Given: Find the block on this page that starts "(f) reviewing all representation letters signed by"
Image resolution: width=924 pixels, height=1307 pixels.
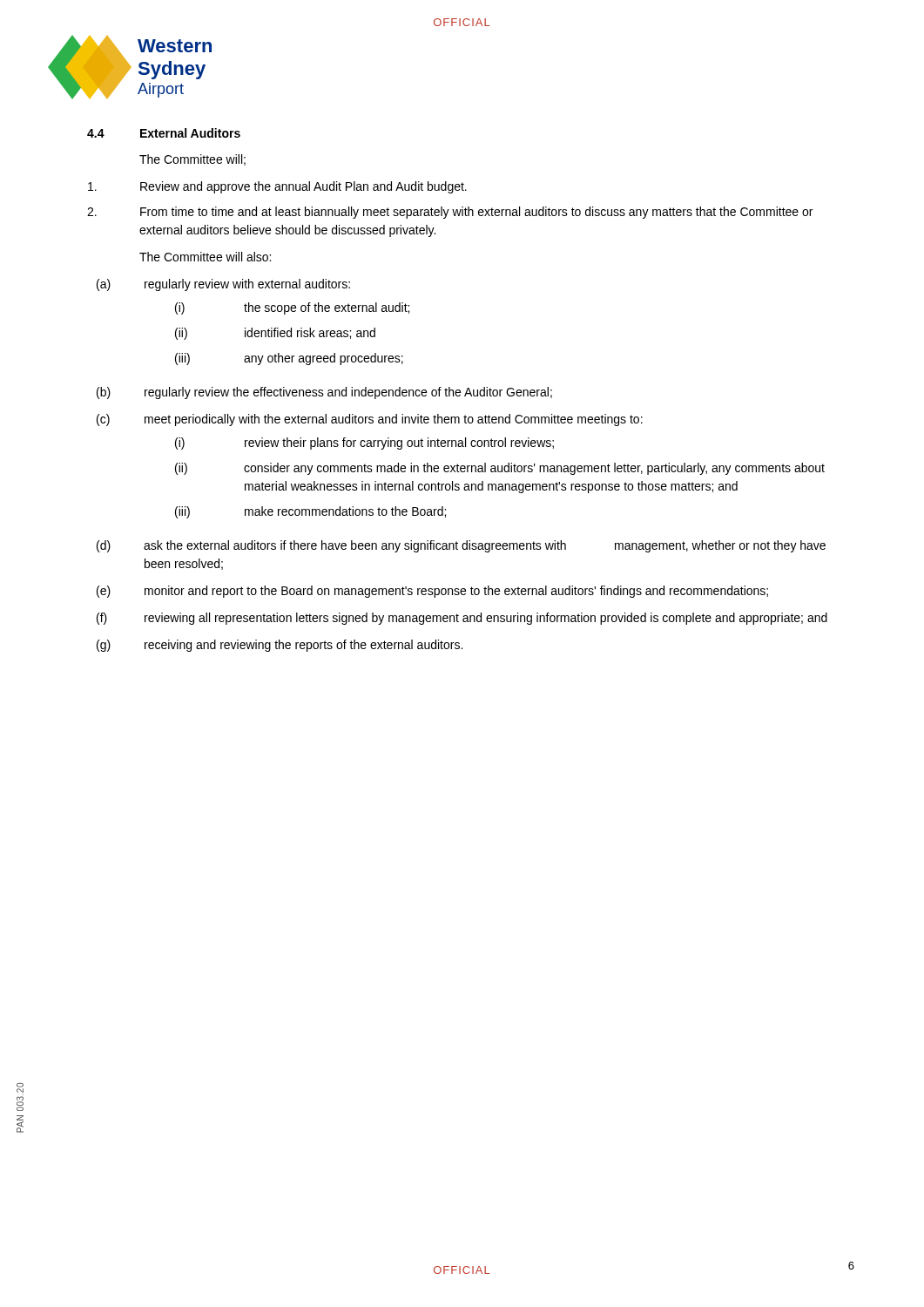Looking at the screenshot, I should (x=471, y=618).
